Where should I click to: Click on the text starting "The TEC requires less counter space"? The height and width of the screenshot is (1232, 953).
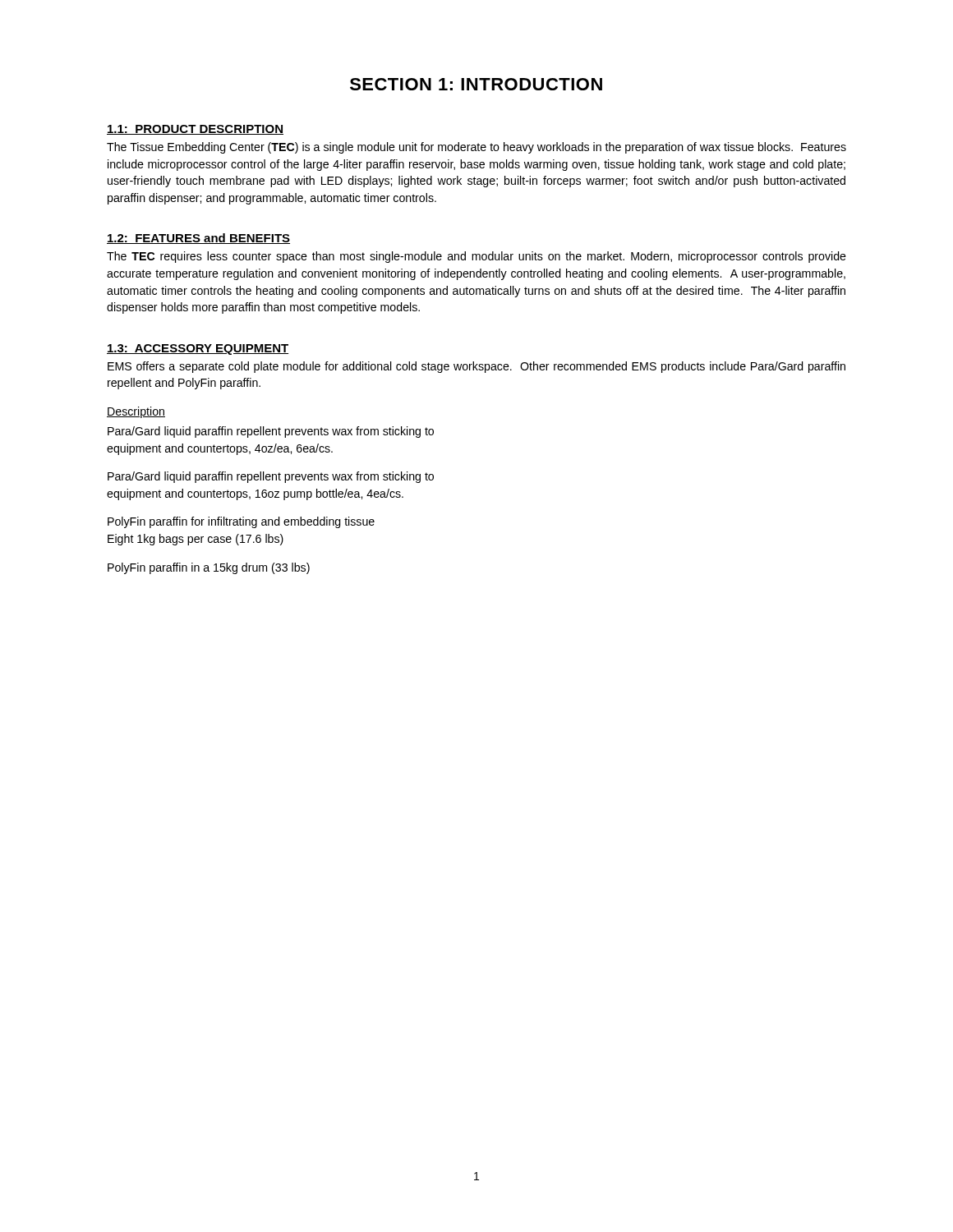point(476,282)
